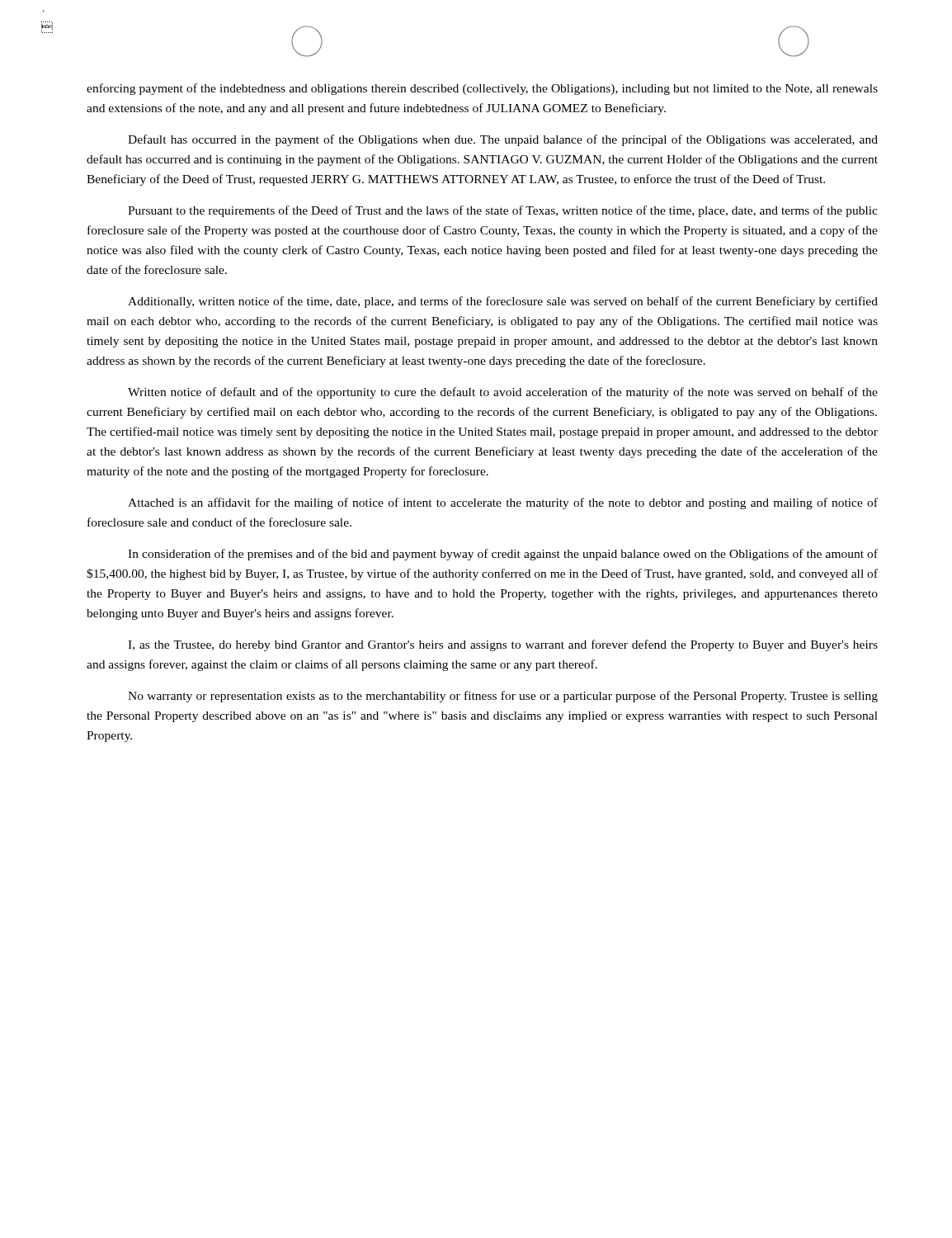Find the block on this page that starts "Additionally, written notice of the time, date, place,"

(x=482, y=331)
